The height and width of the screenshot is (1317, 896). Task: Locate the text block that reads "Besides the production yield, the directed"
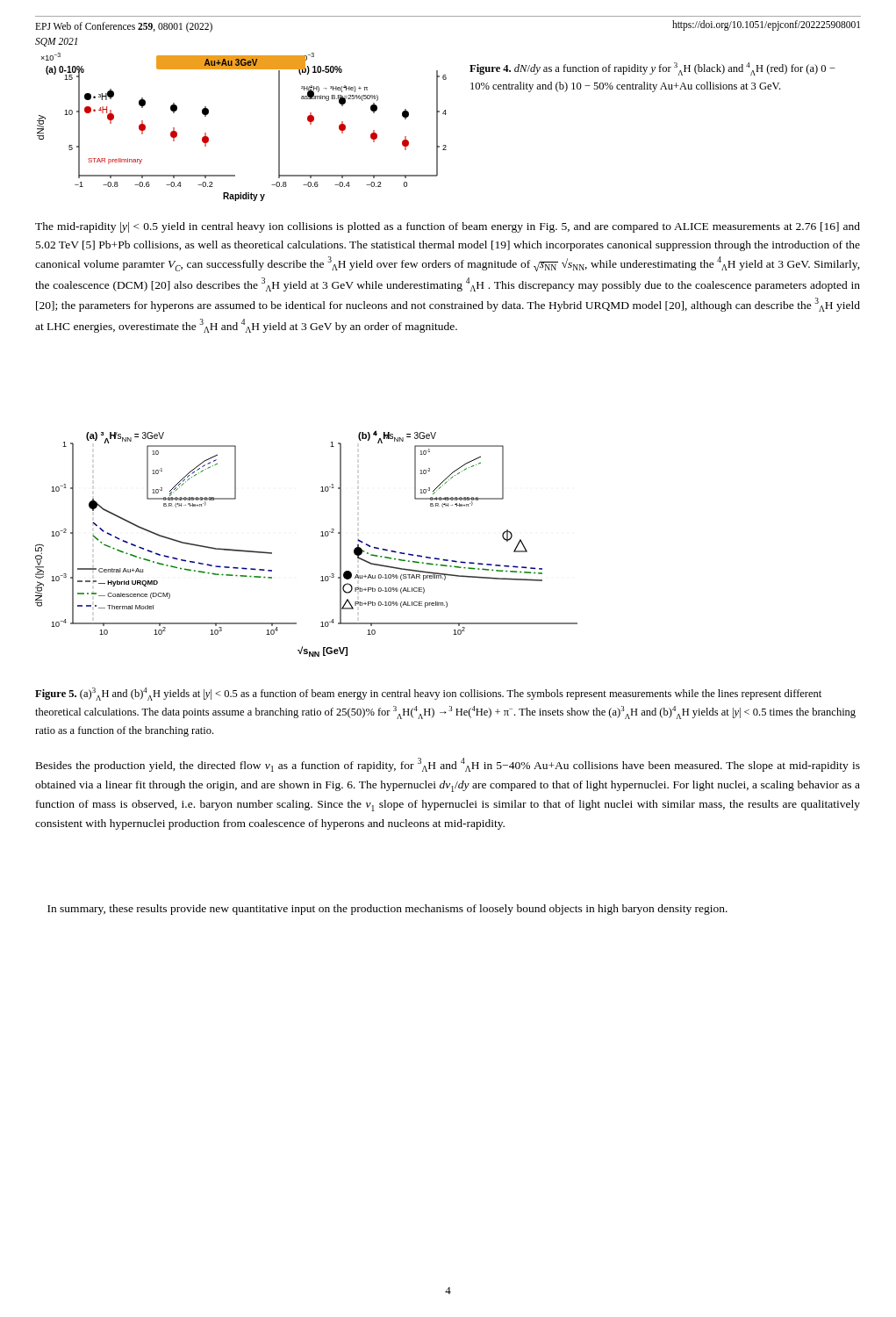click(448, 793)
